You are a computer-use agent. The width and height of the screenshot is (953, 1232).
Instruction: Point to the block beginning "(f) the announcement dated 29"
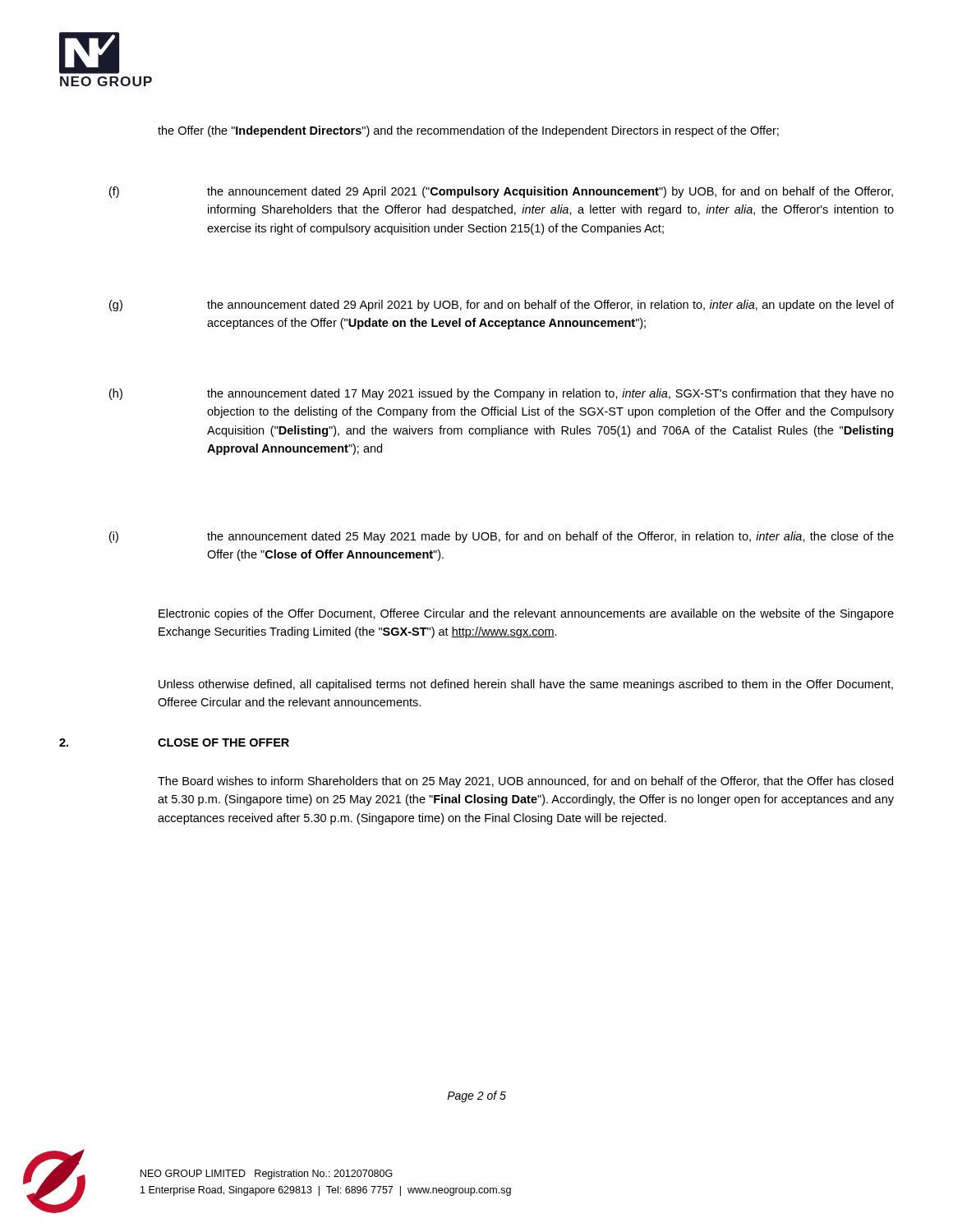coord(476,210)
